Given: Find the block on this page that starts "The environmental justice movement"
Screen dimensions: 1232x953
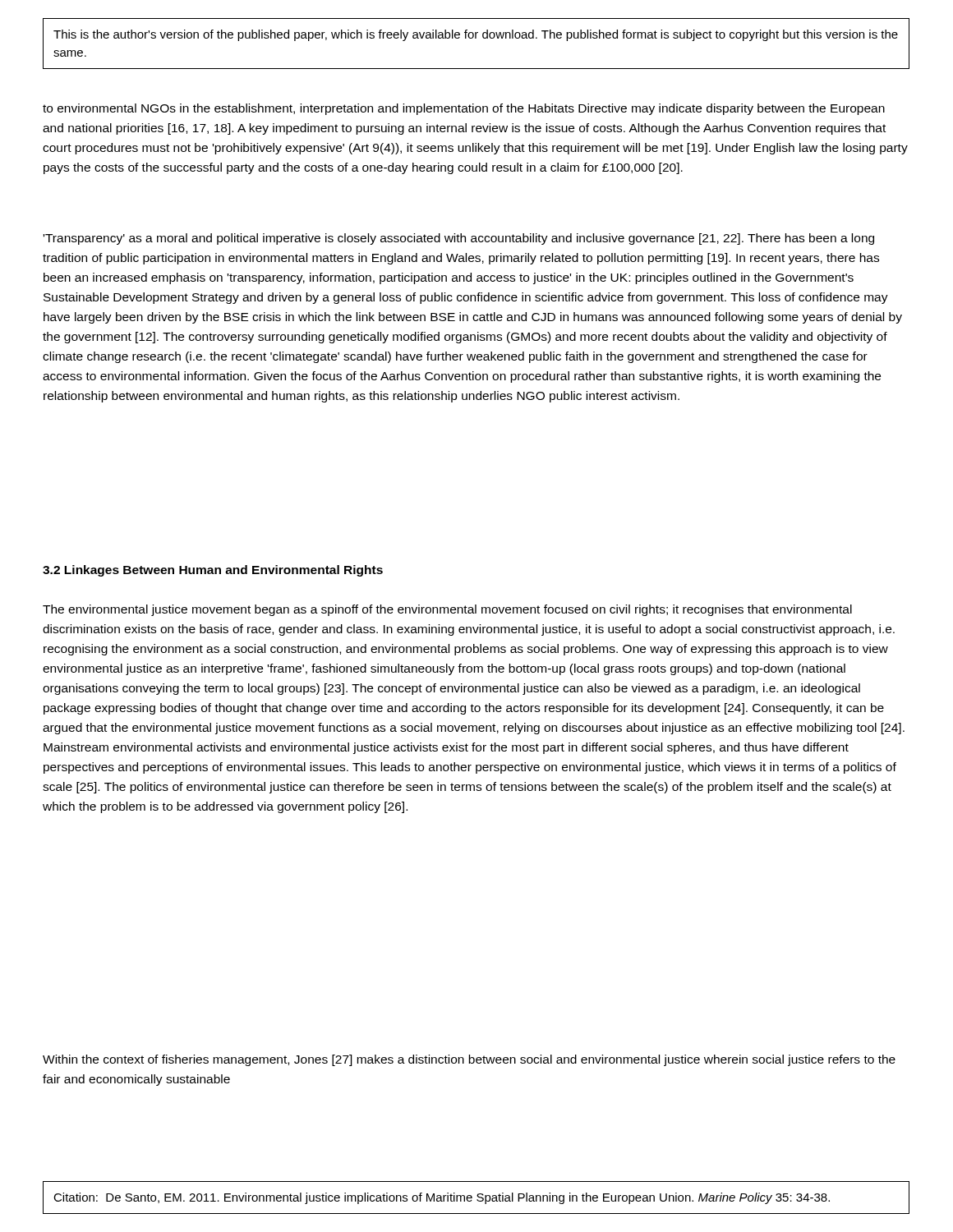Looking at the screenshot, I should [474, 708].
